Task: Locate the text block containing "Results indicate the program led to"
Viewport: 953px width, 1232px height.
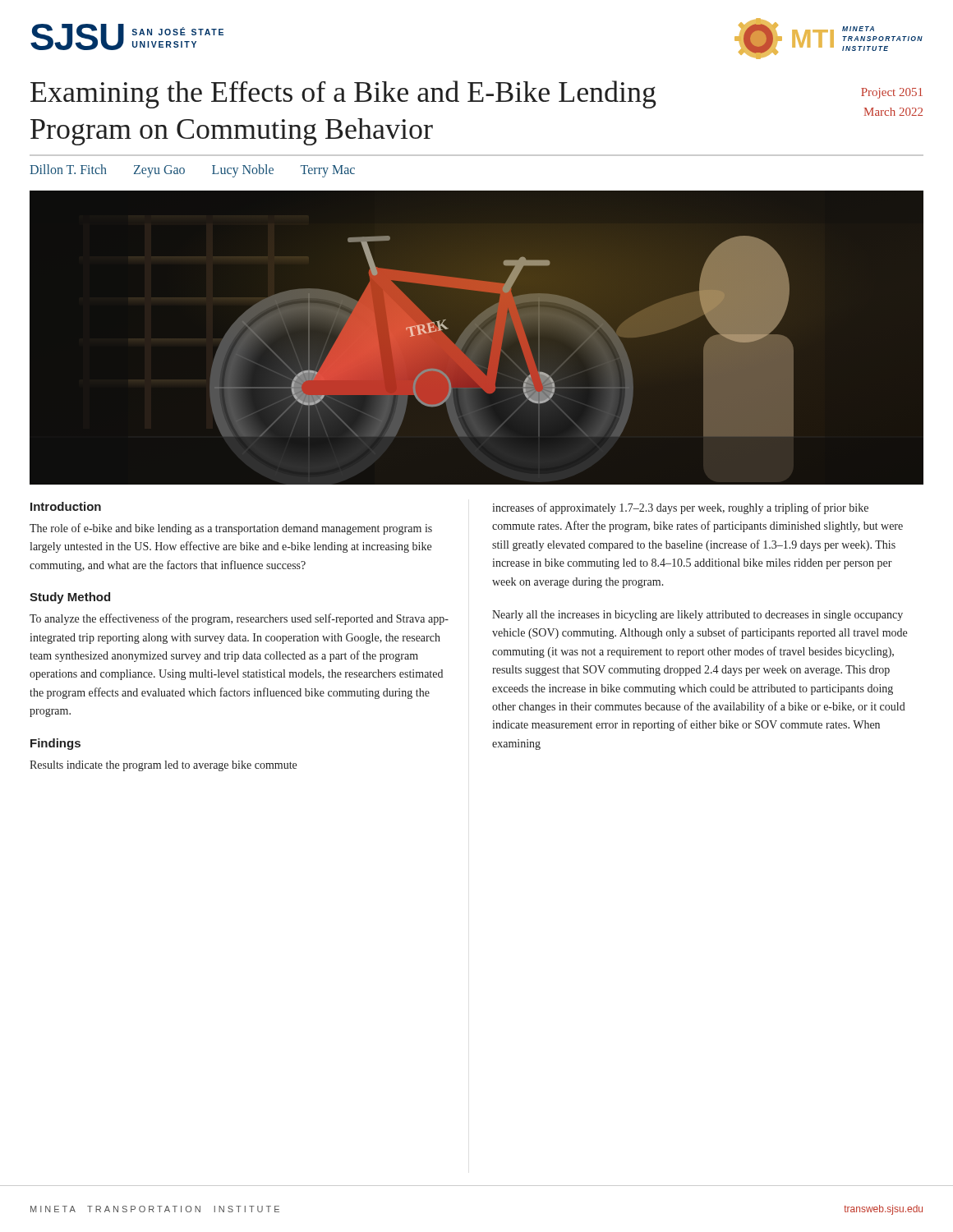Action: (239, 765)
